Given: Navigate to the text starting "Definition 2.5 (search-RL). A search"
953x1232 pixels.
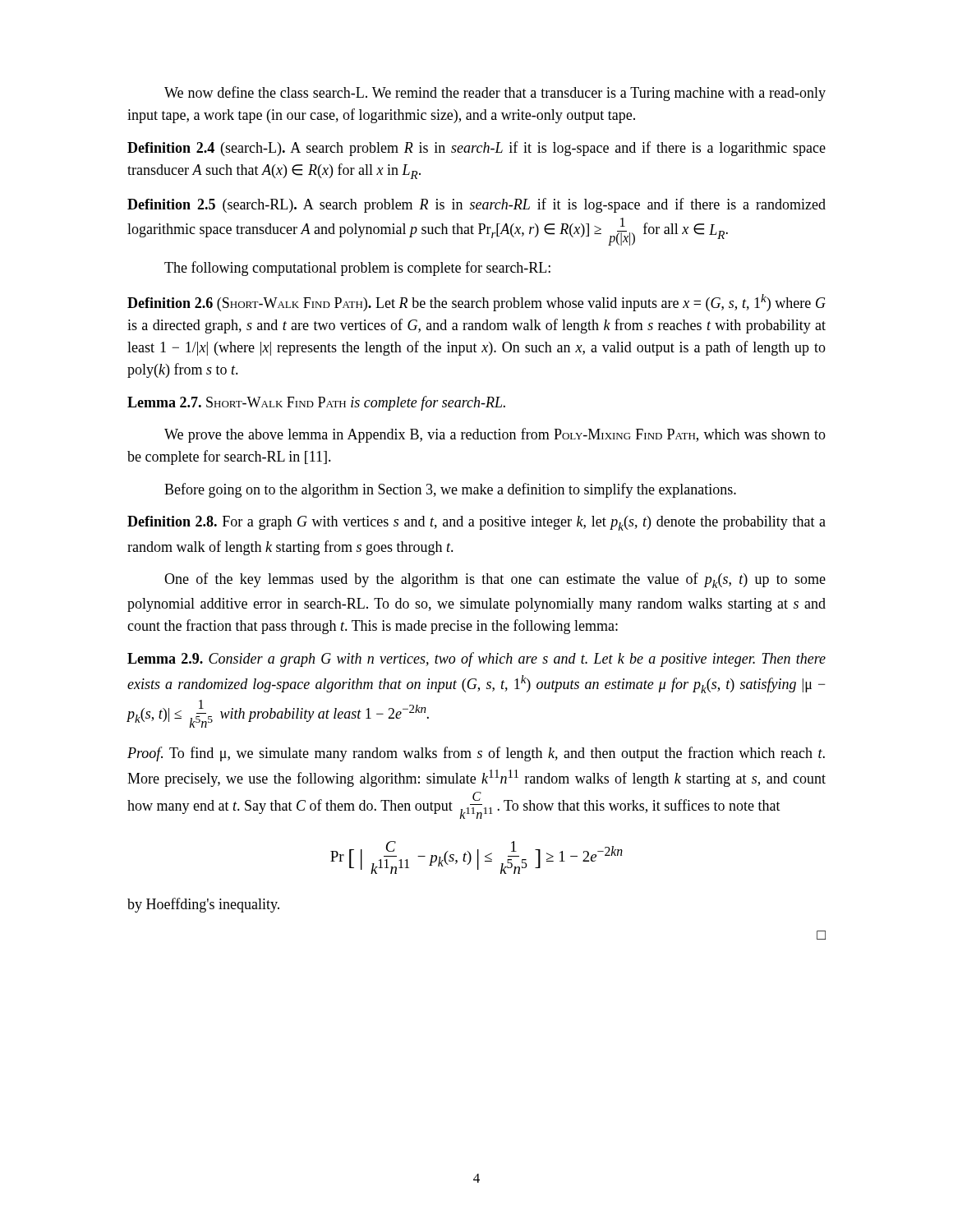Looking at the screenshot, I should pyautogui.click(x=476, y=220).
